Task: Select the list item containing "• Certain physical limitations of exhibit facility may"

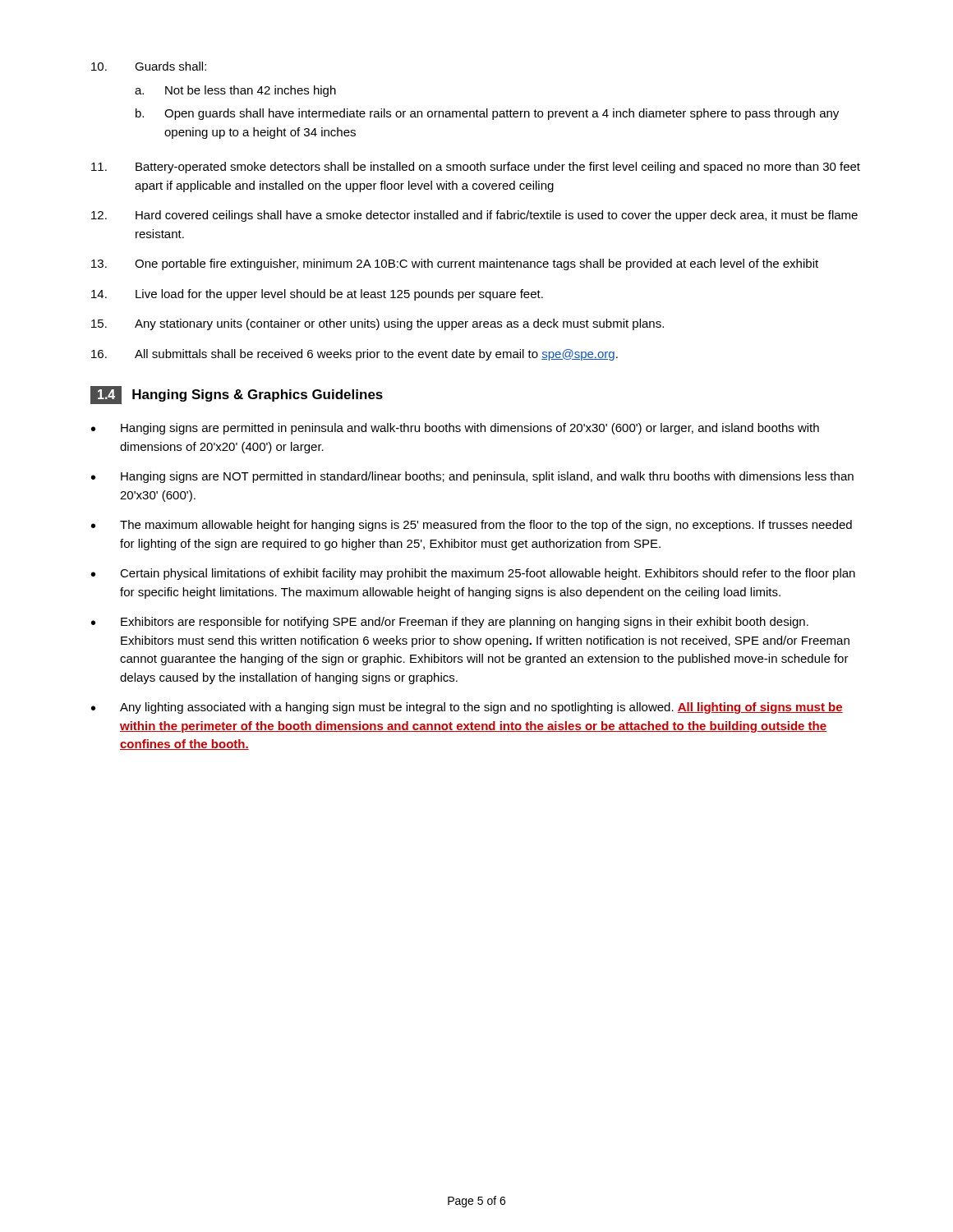Action: (476, 583)
